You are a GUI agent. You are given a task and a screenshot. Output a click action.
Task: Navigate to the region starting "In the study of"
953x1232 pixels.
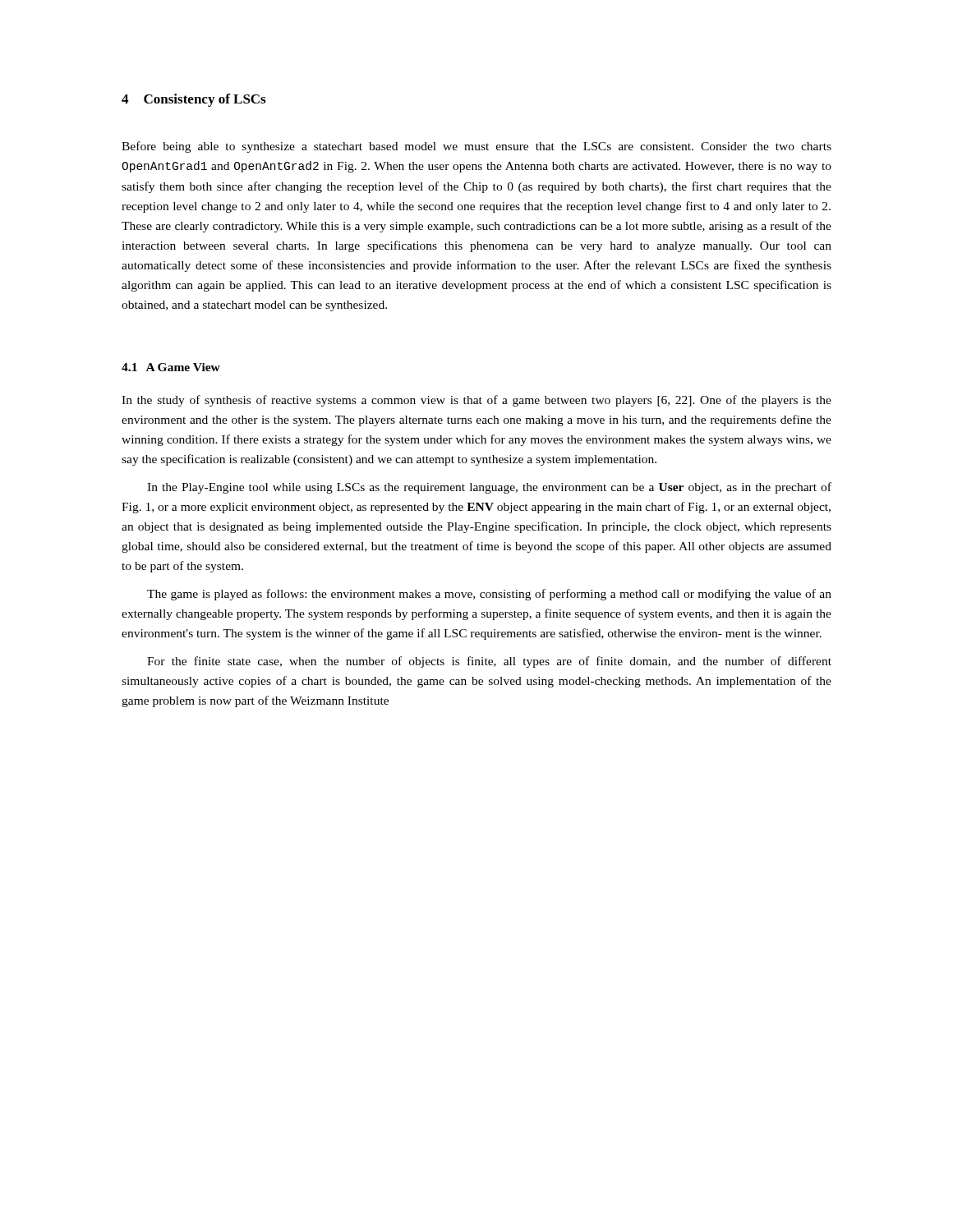point(476,430)
